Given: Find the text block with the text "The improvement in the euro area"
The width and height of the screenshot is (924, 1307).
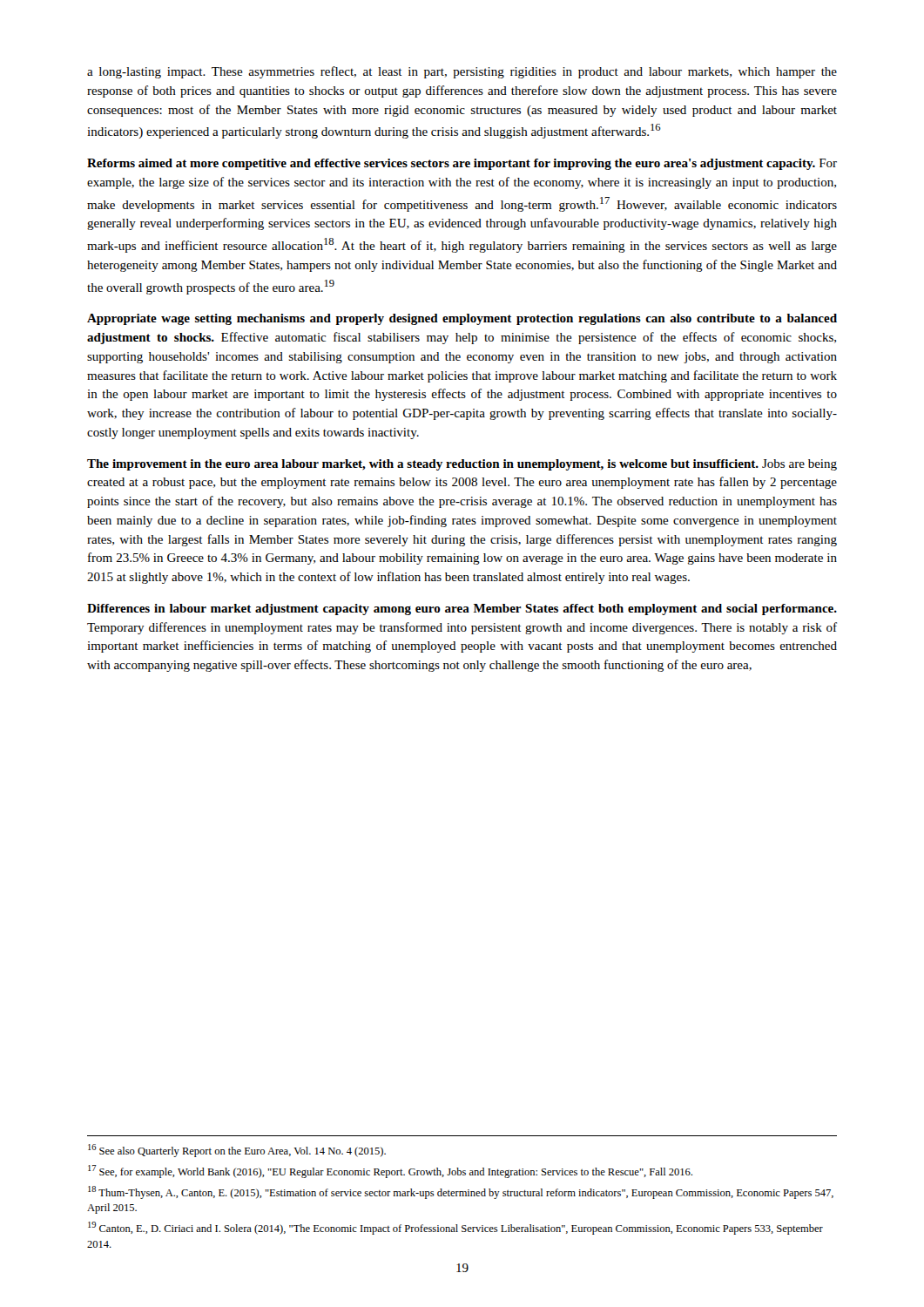Looking at the screenshot, I should tap(462, 520).
